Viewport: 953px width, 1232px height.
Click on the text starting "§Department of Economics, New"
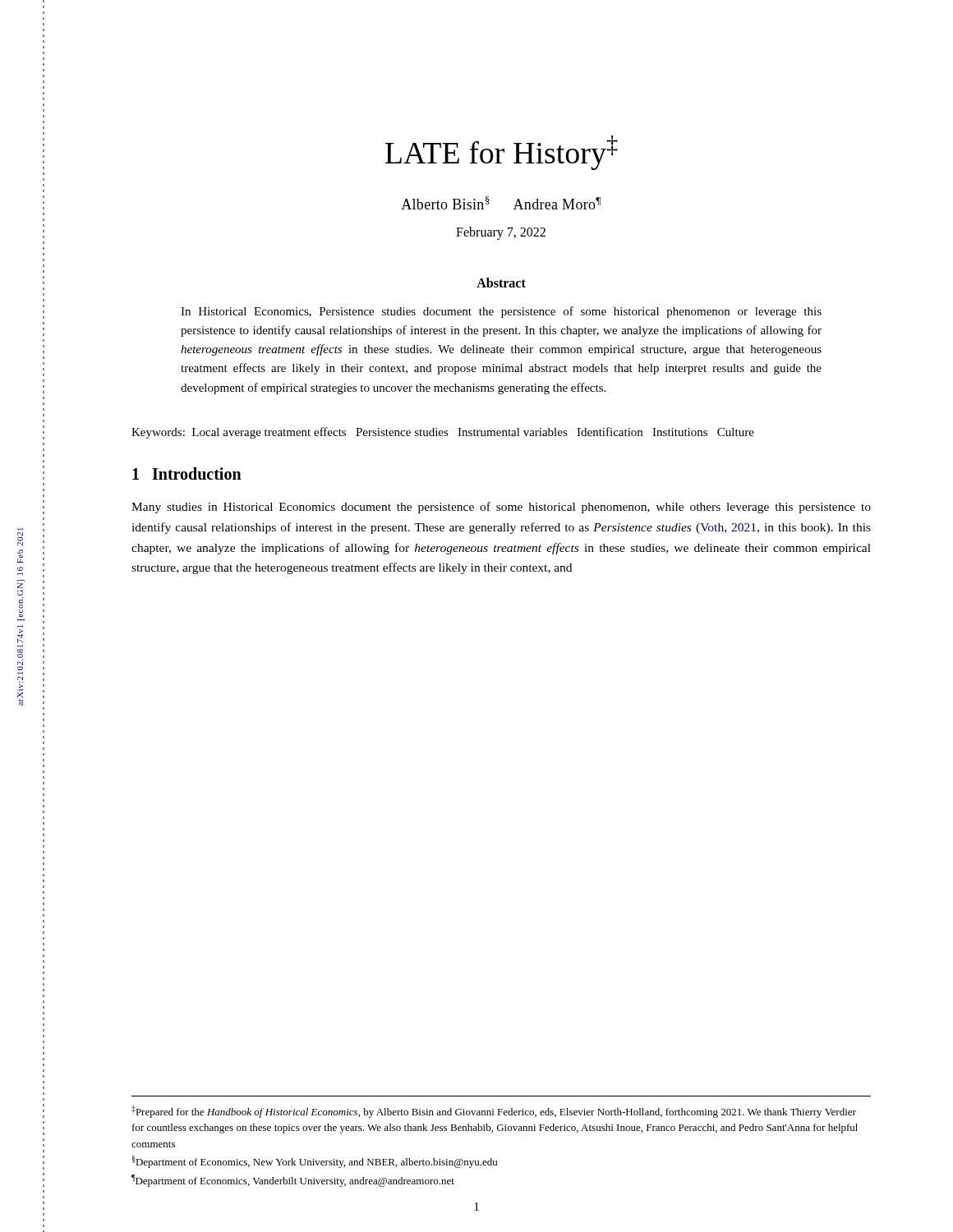click(314, 1161)
